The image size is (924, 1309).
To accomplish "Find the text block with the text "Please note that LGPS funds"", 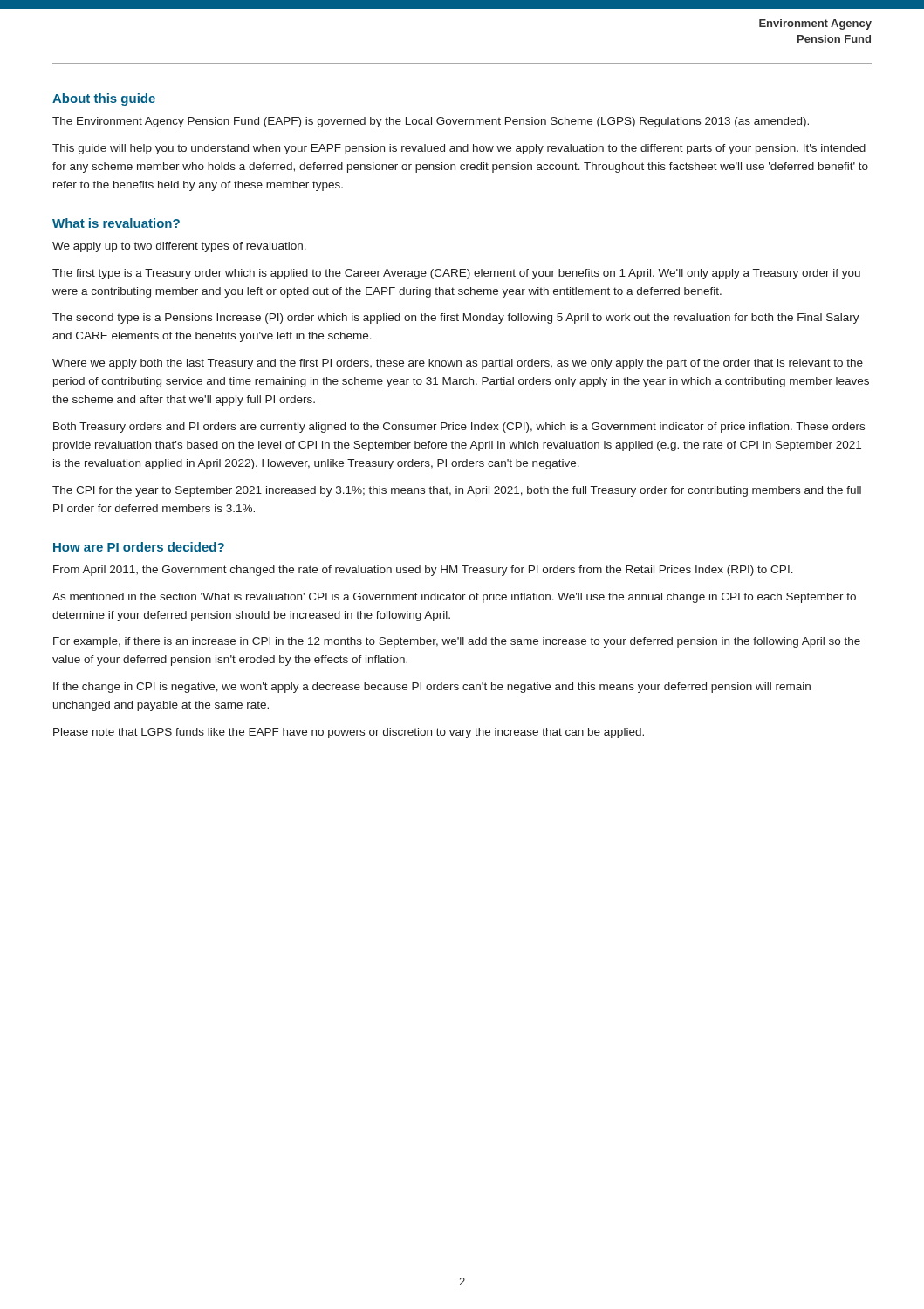I will (x=349, y=732).
